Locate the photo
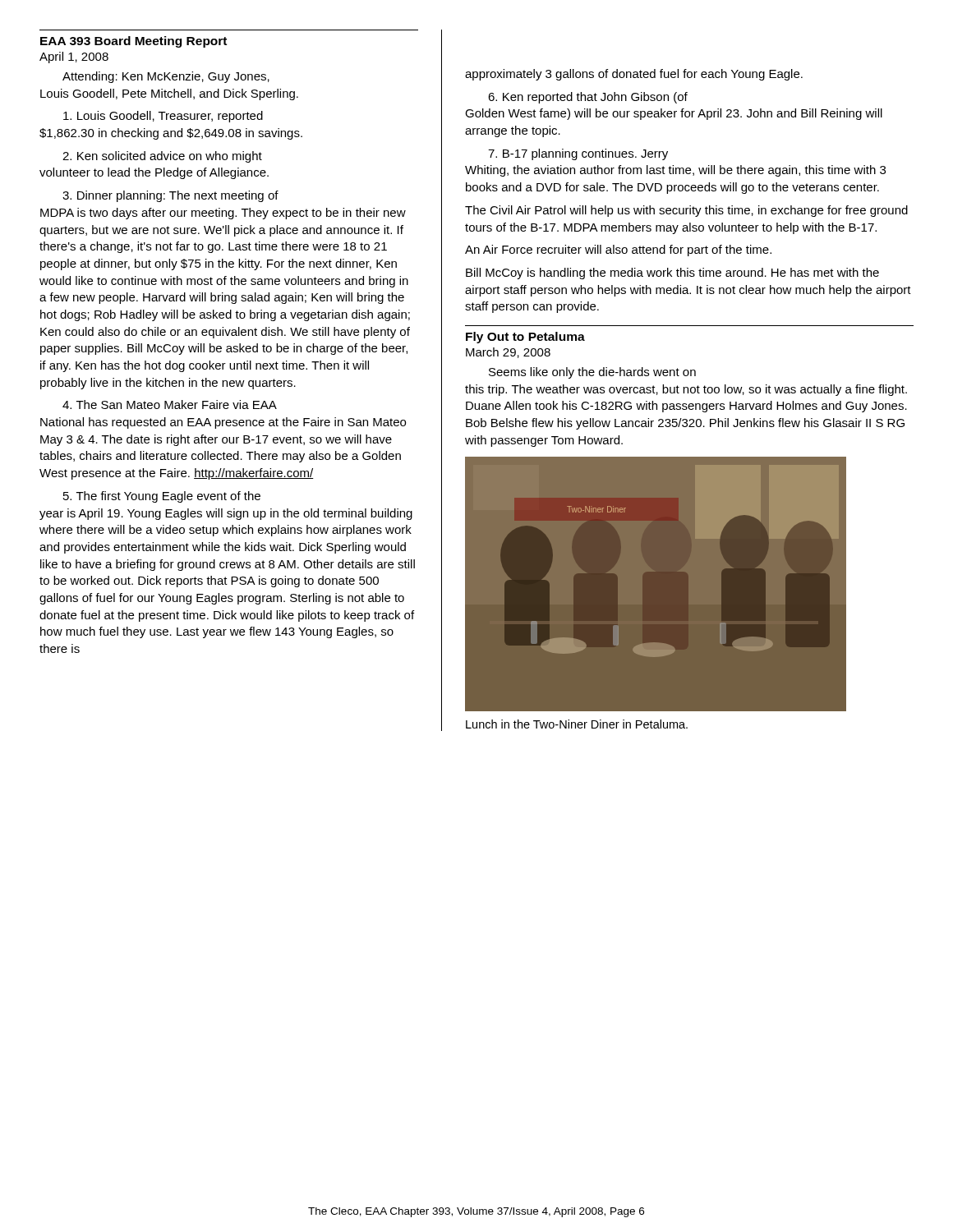This screenshot has width=953, height=1232. pos(689,586)
